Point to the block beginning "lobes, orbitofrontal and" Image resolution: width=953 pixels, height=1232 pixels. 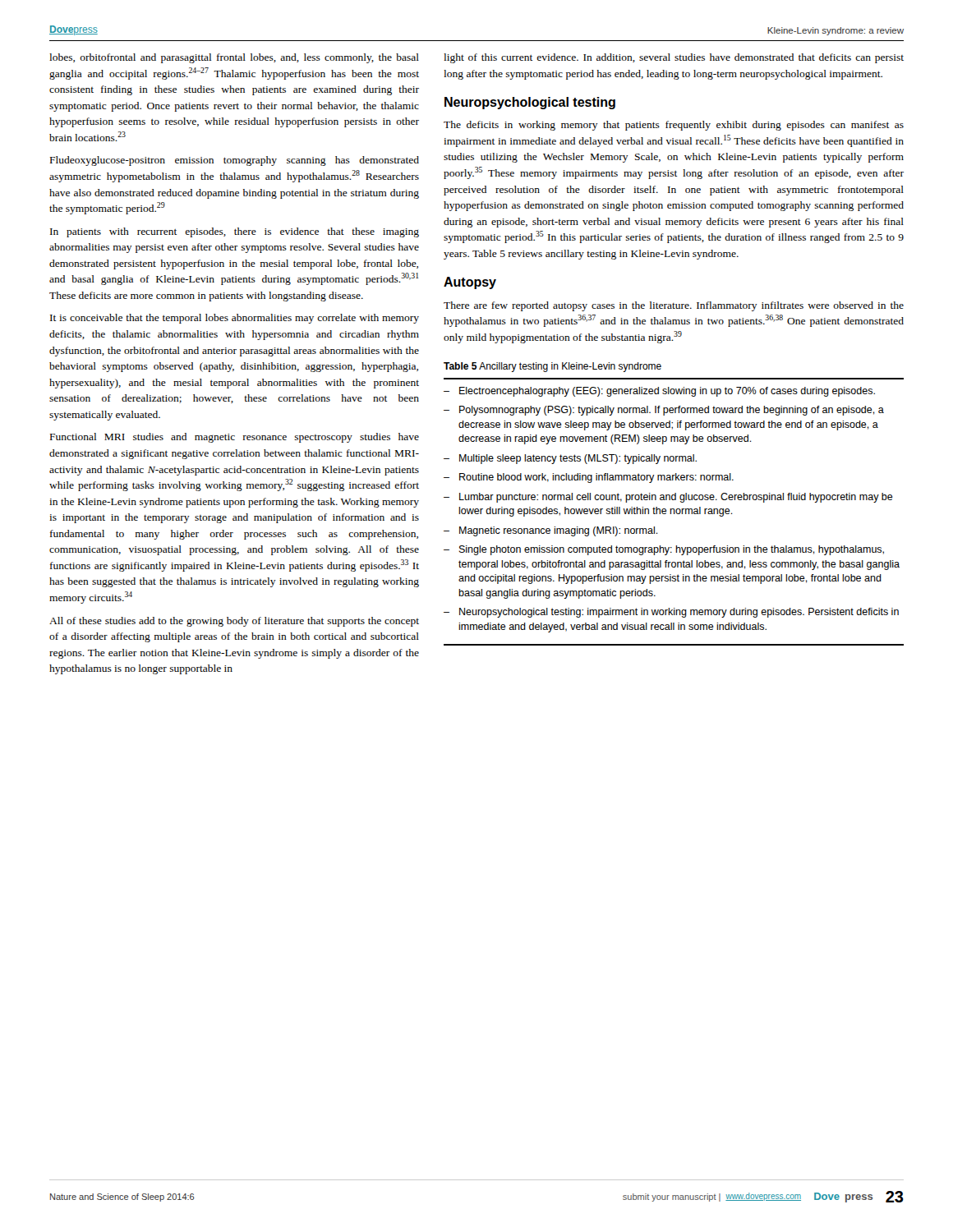tap(234, 97)
